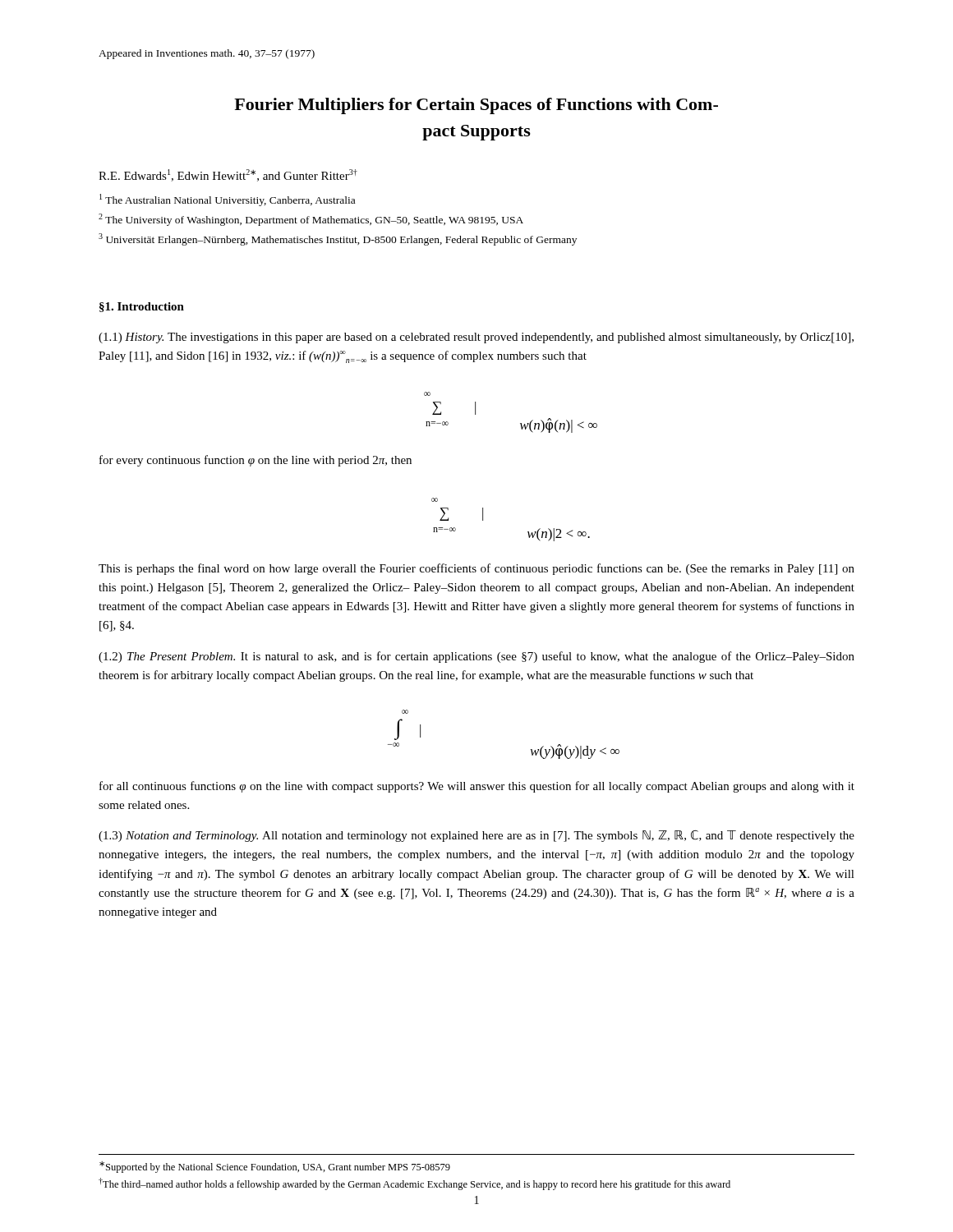Click on the text block starting "This is perhaps the final word"
The width and height of the screenshot is (953, 1232).
[x=476, y=597]
